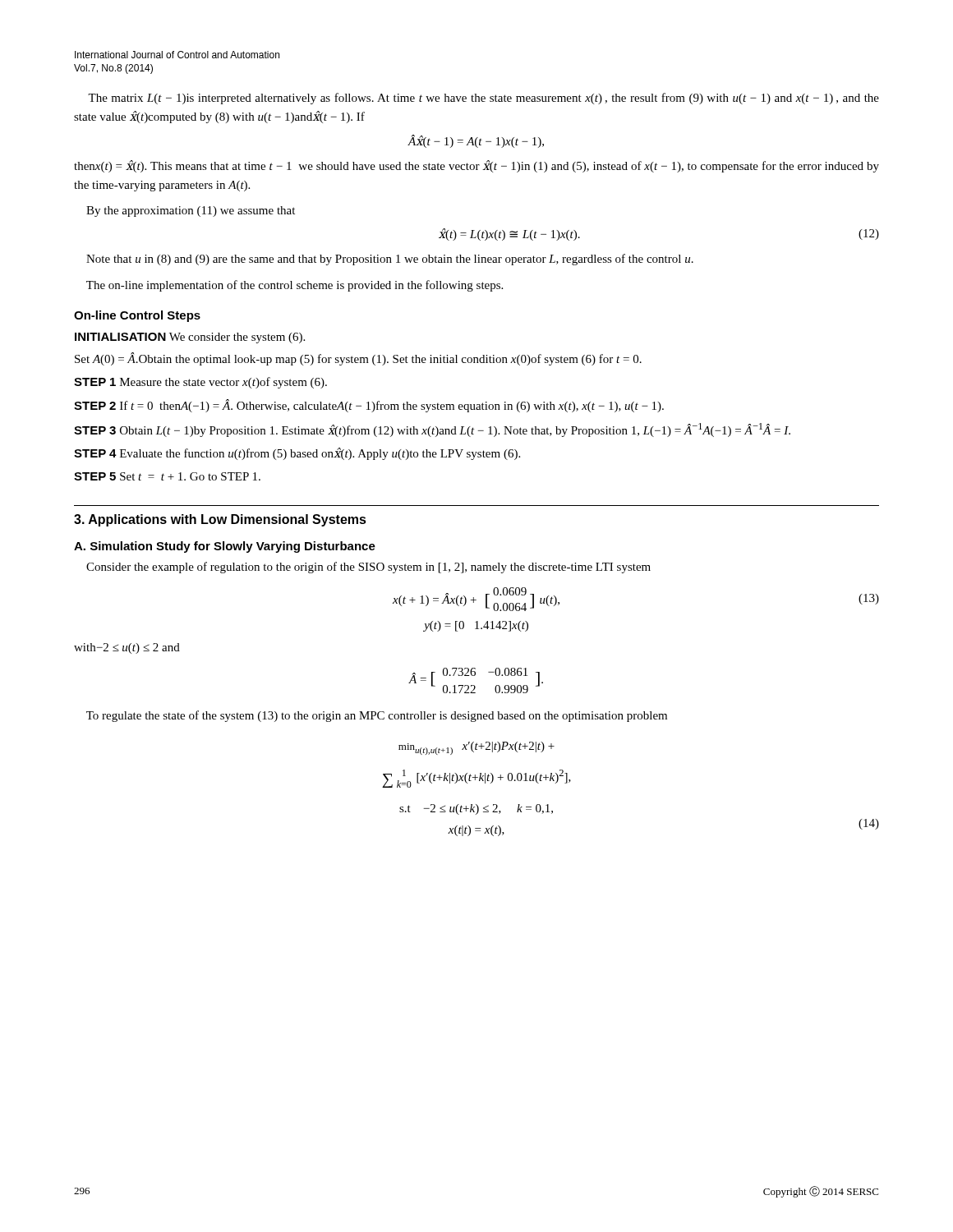
Task: Find the element starting "By the approximation (11) we assume that"
Action: 185,210
